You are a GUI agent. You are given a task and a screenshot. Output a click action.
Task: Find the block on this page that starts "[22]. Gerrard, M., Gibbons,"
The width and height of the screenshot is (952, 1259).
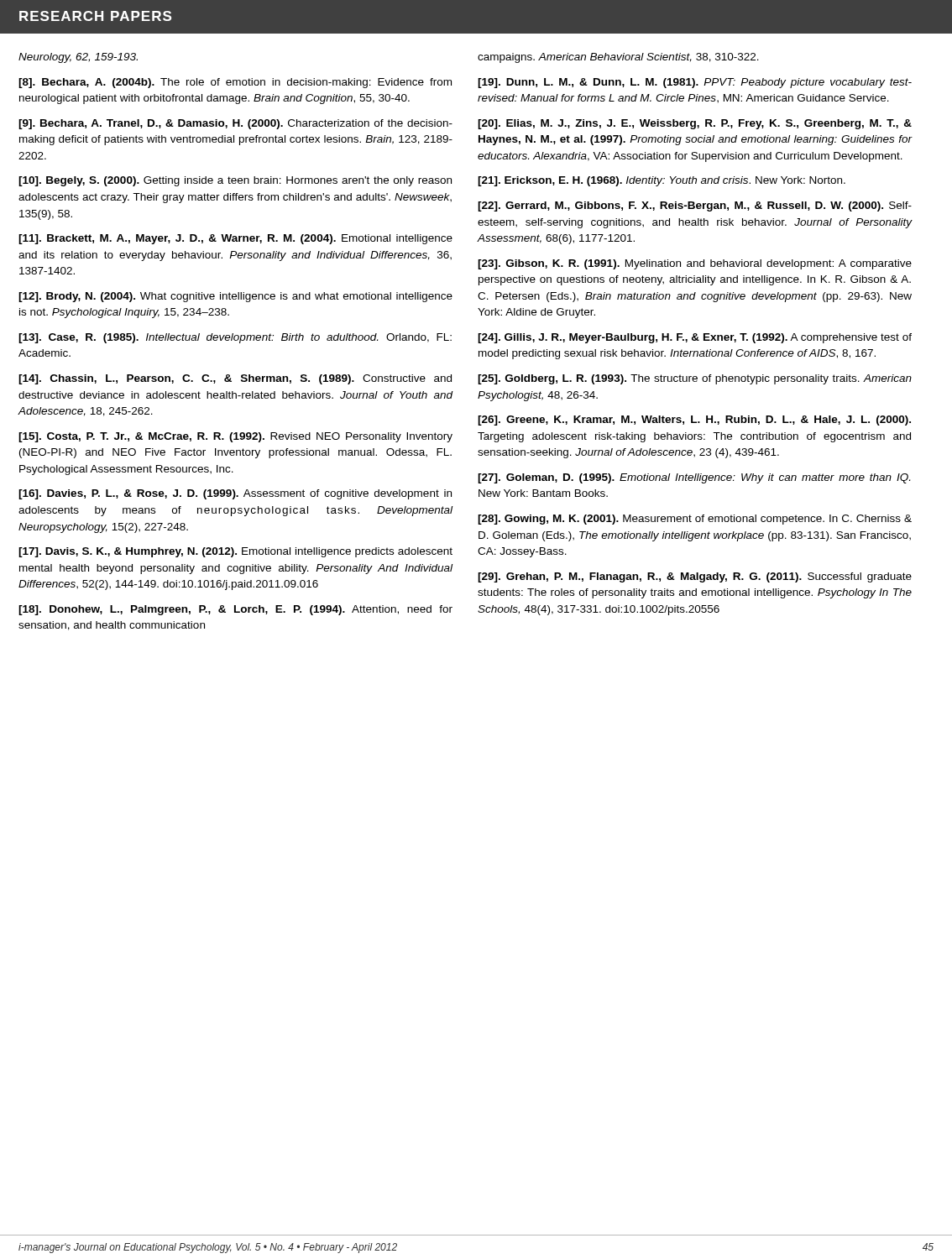[x=695, y=222]
